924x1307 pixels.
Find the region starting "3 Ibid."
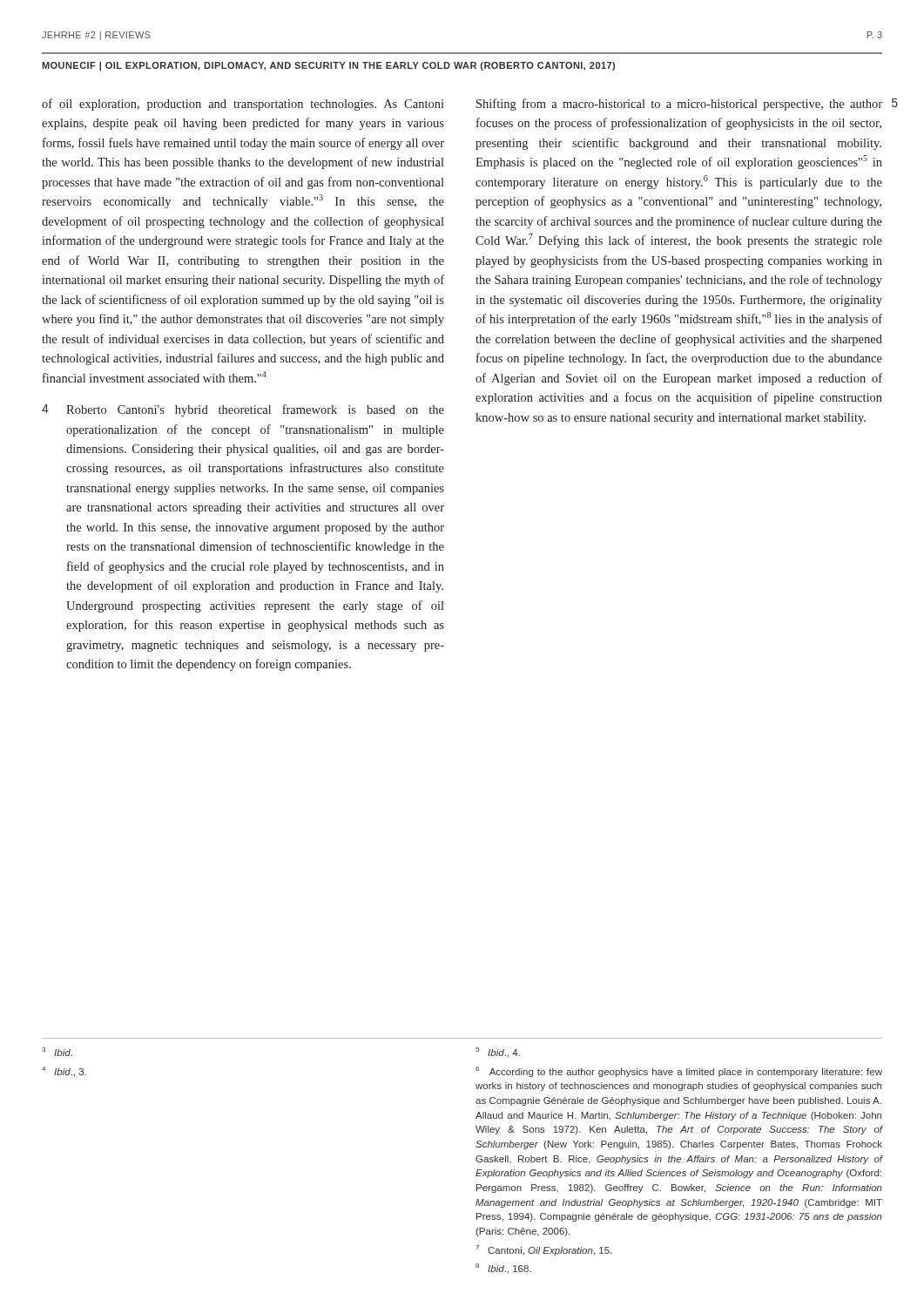tap(57, 1052)
